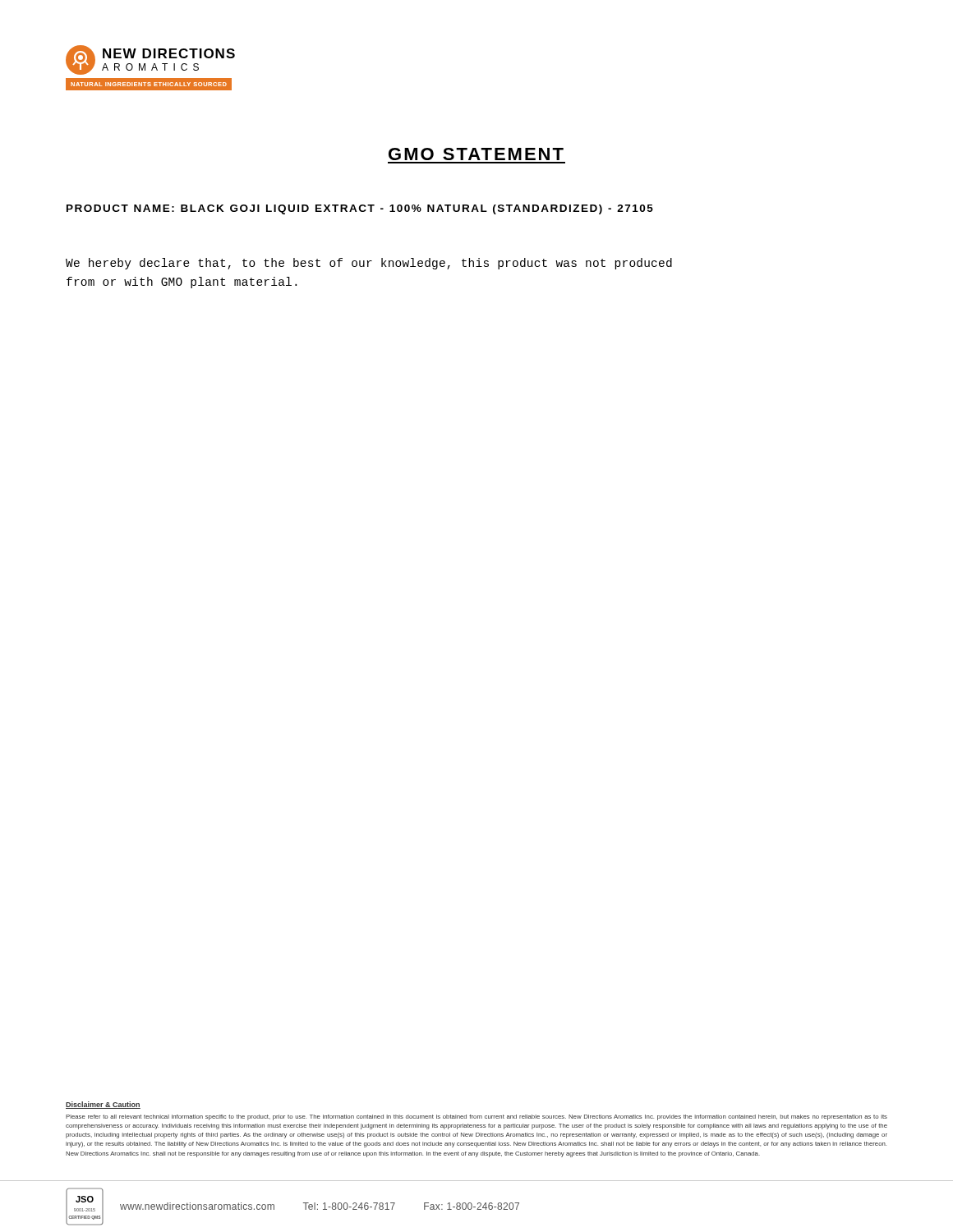
Task: Point to the text starting "We hereby declare that, to the best of"
Action: point(476,274)
